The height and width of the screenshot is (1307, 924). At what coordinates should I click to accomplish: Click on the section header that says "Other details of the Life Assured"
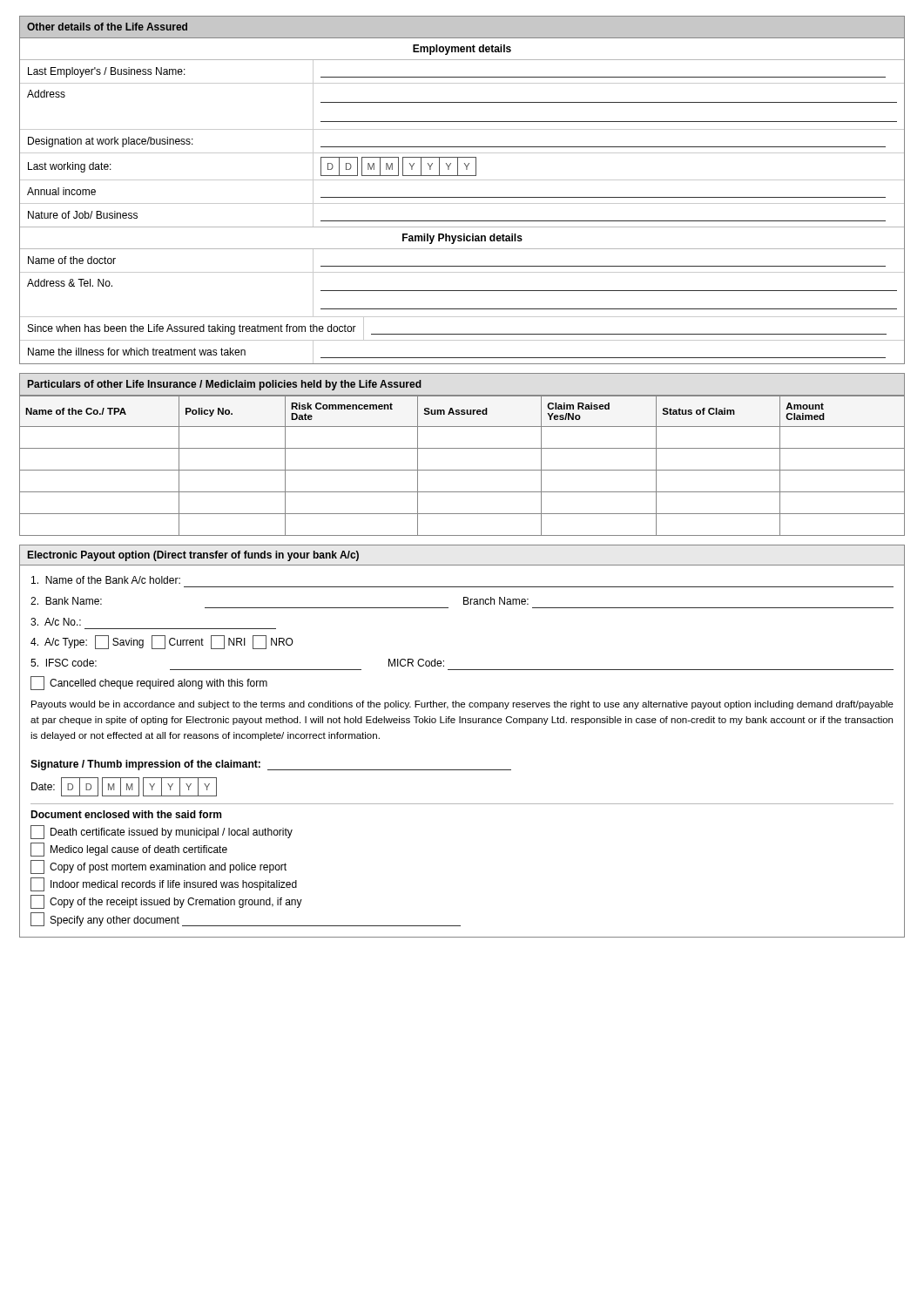(x=108, y=27)
